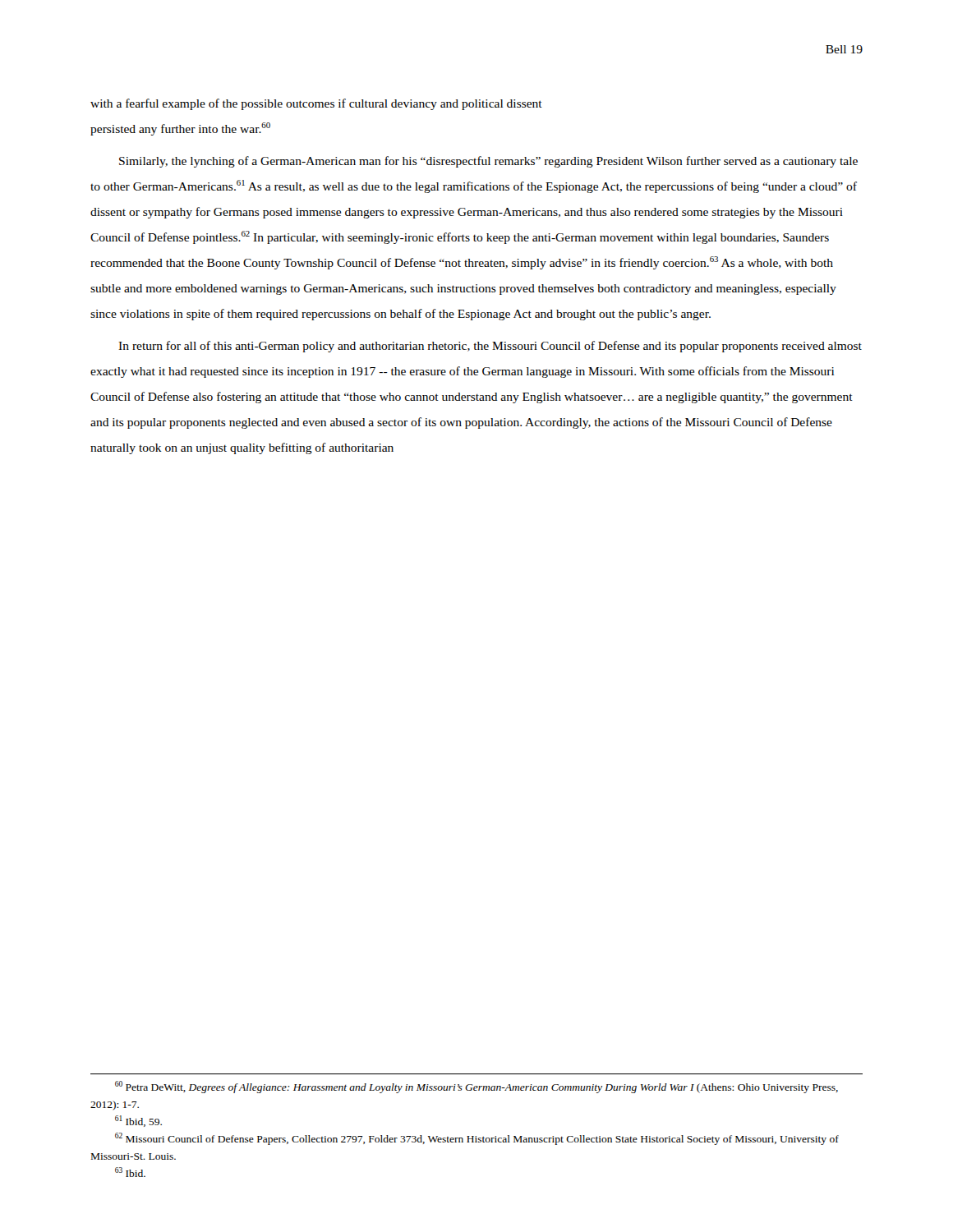Screen dimensions: 1232x953
Task: Navigate to the text starting "60 Petra DeWitt, Degrees of Allegiance: Harassment and"
Action: pos(464,1095)
